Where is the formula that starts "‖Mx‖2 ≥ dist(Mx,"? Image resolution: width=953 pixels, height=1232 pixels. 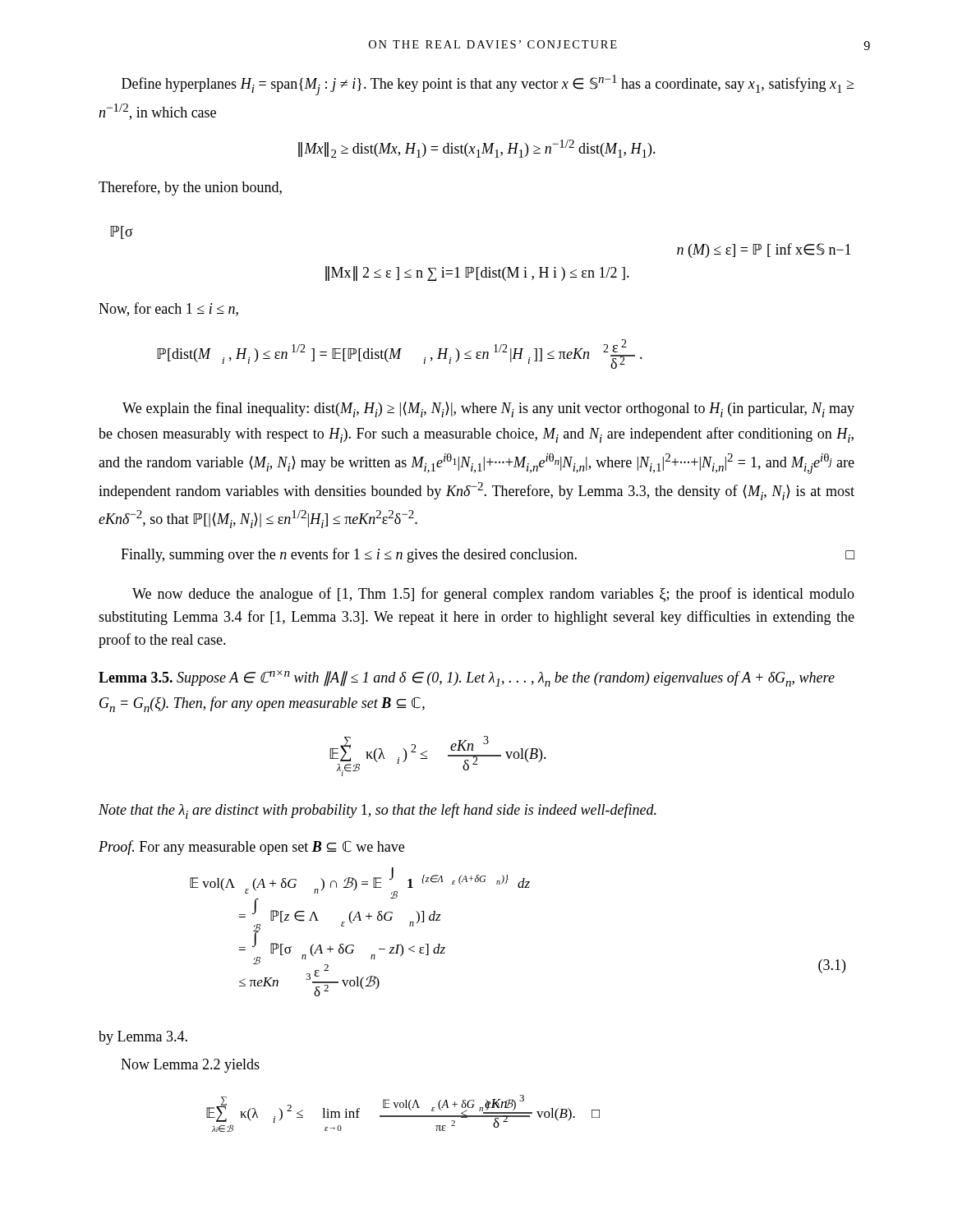click(x=476, y=148)
